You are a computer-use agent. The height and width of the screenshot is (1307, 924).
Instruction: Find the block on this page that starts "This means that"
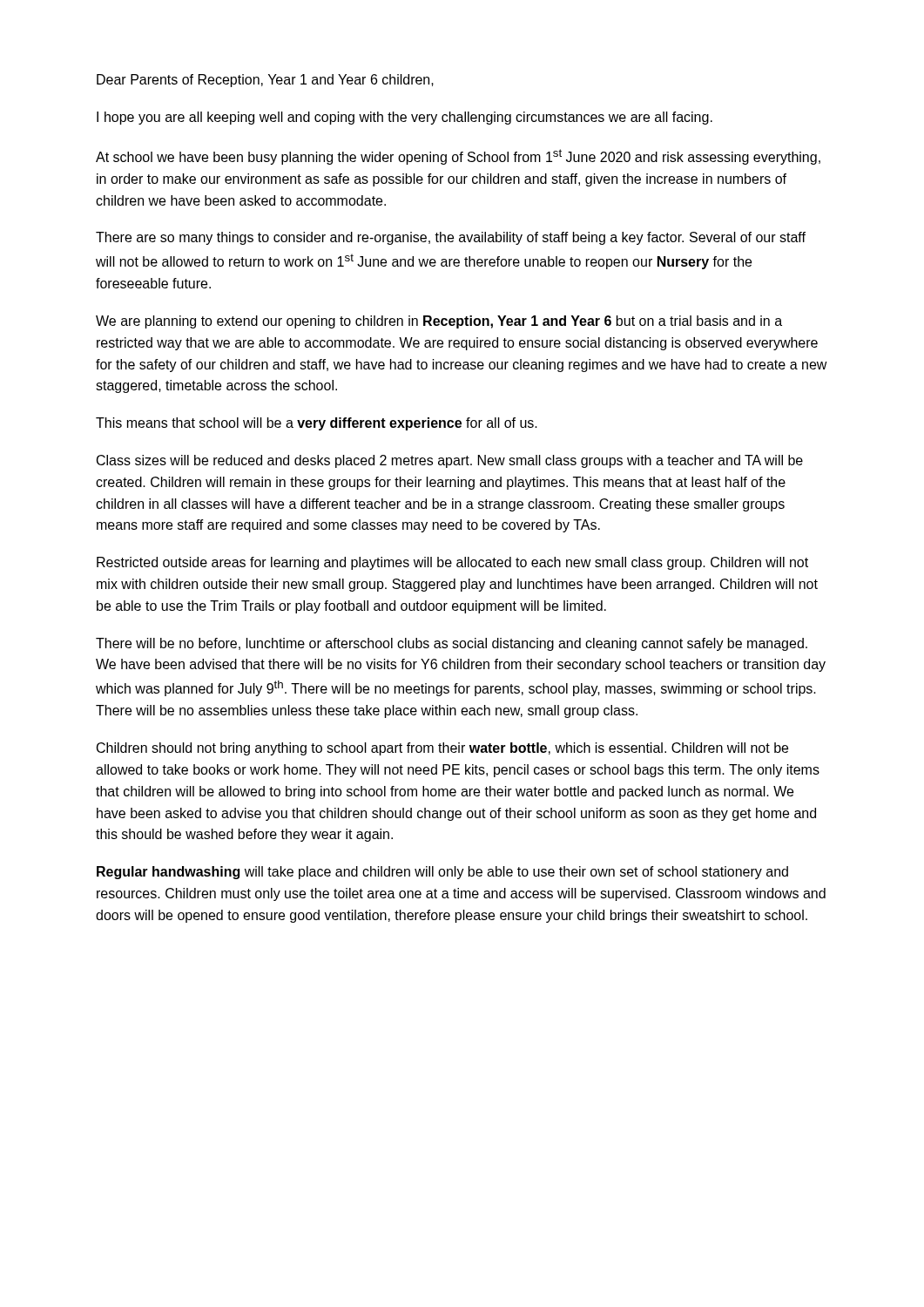click(317, 423)
